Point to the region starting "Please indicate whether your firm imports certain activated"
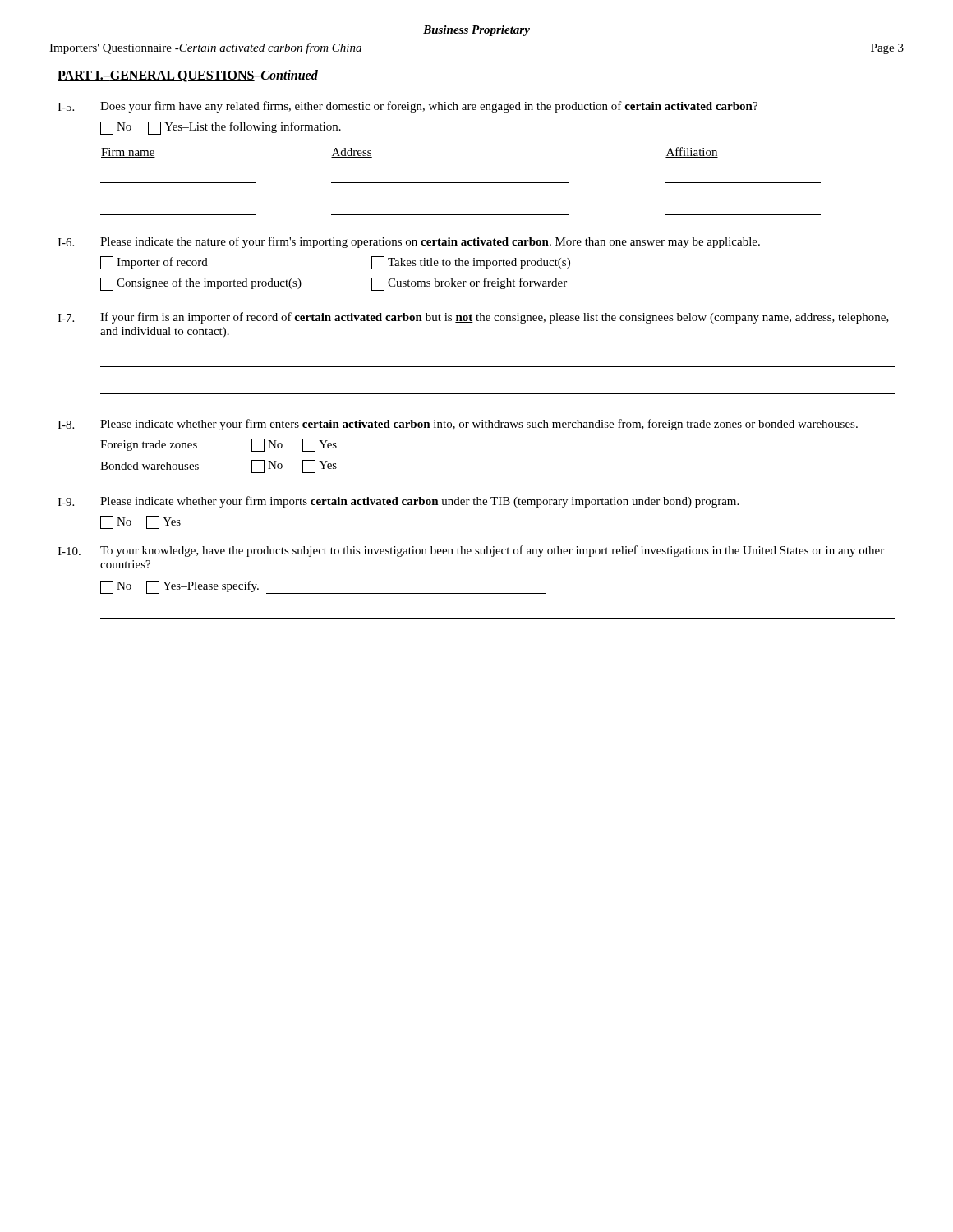Viewport: 953px width, 1232px height. pyautogui.click(x=498, y=512)
